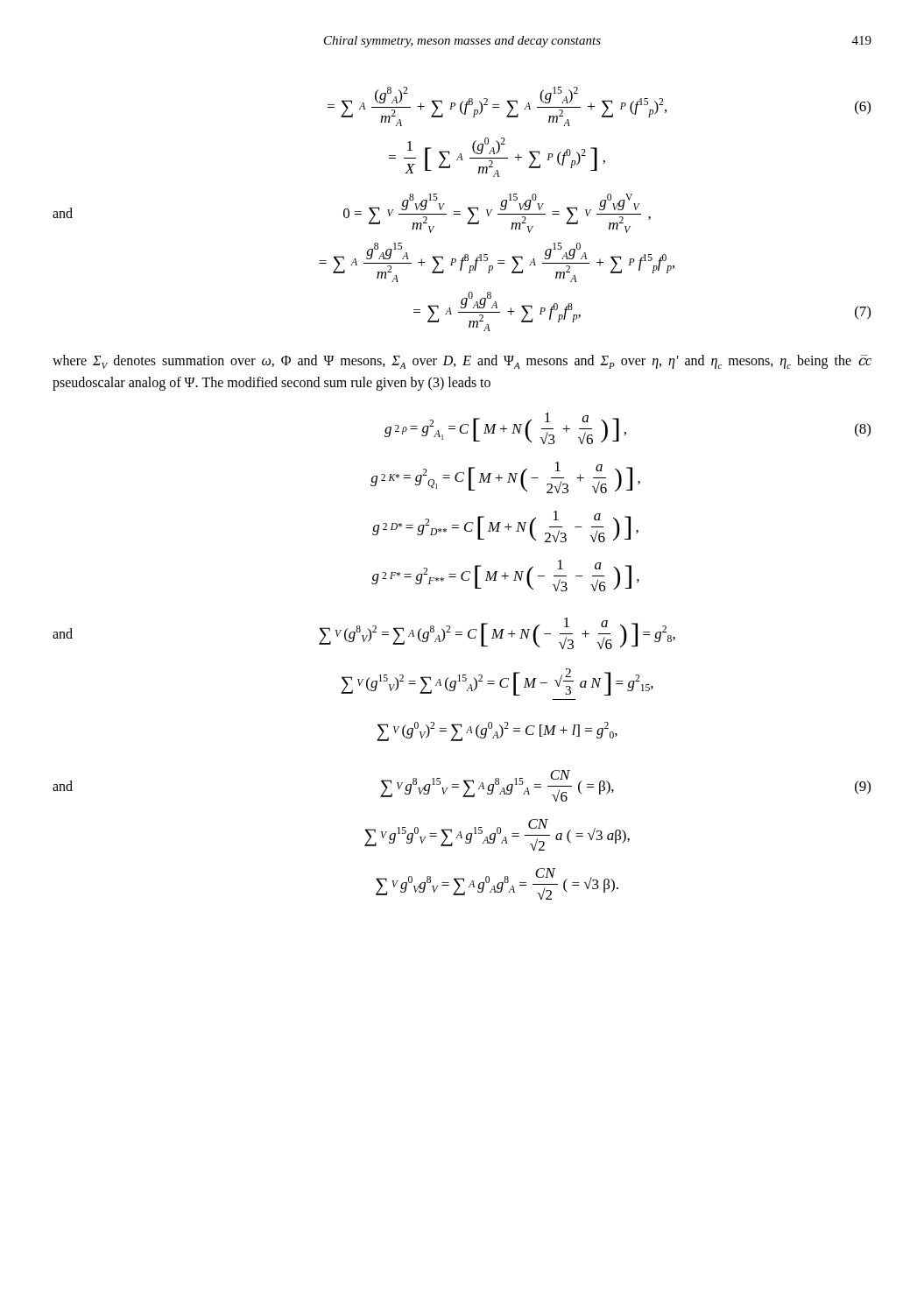Find the formula that says "∑V g0Vg8V = ∑A g0Ag8A ="

tap(497, 884)
